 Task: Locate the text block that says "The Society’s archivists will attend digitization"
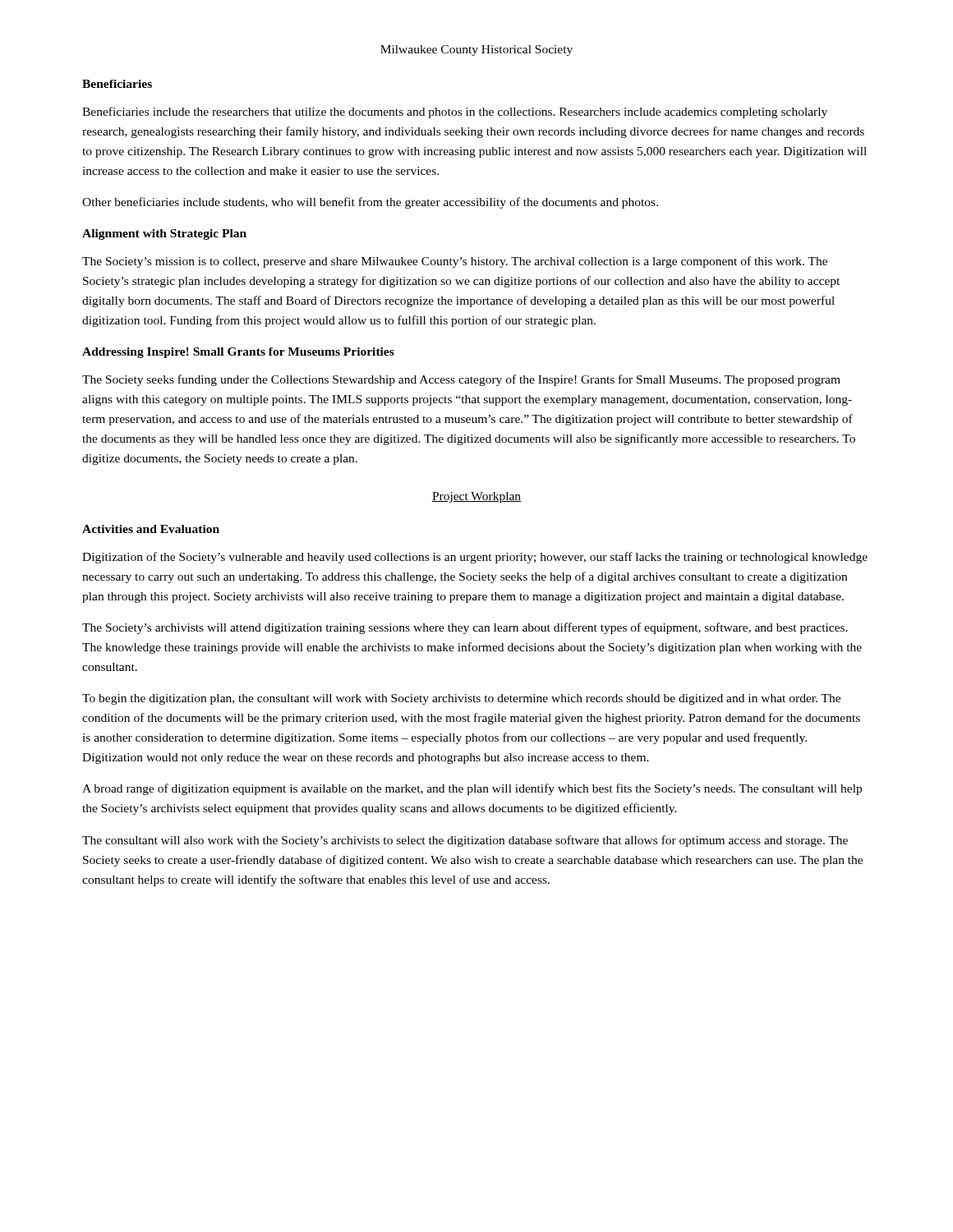pos(472,647)
